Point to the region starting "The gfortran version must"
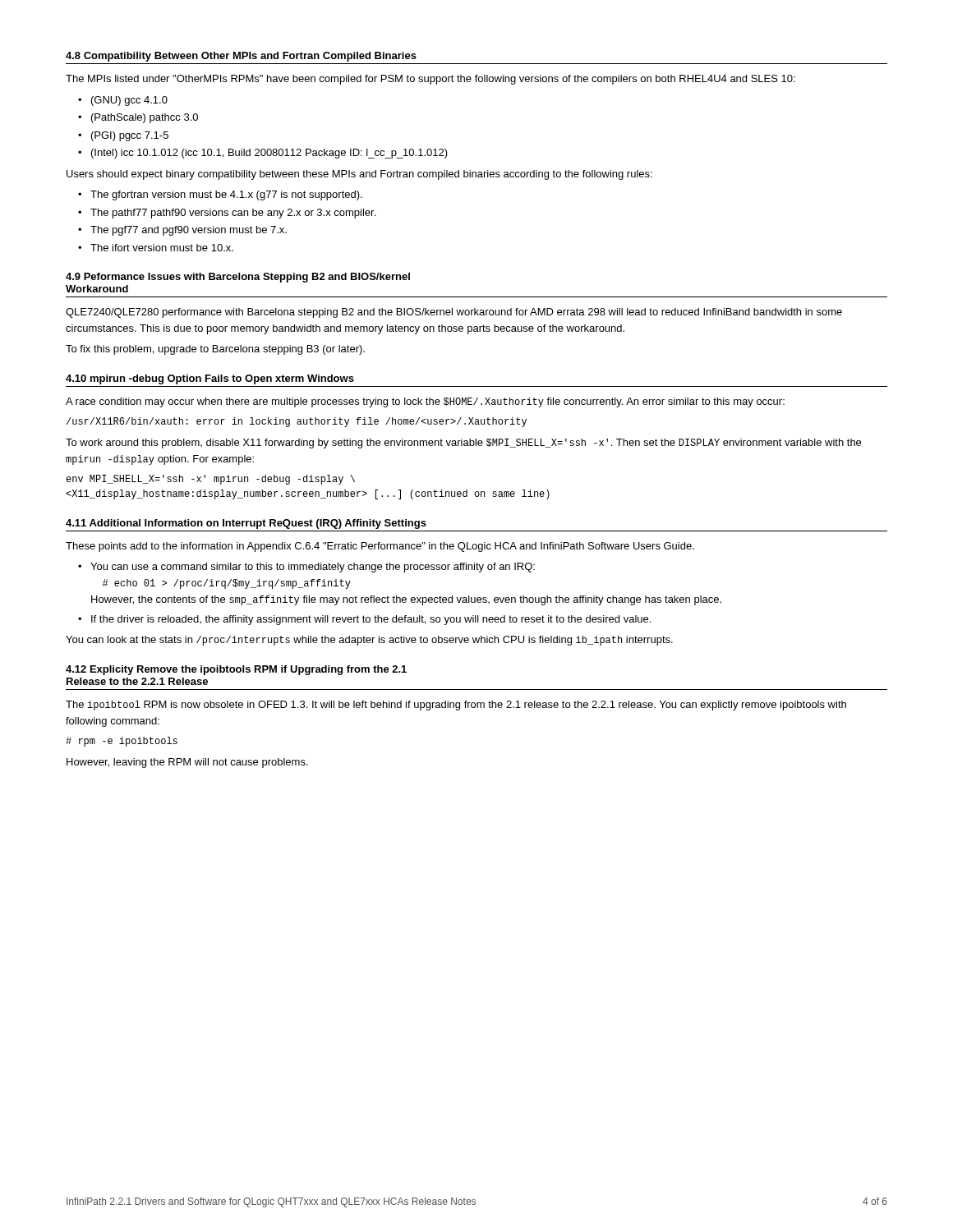Screen dimensions: 1232x953 pyautogui.click(x=227, y=194)
